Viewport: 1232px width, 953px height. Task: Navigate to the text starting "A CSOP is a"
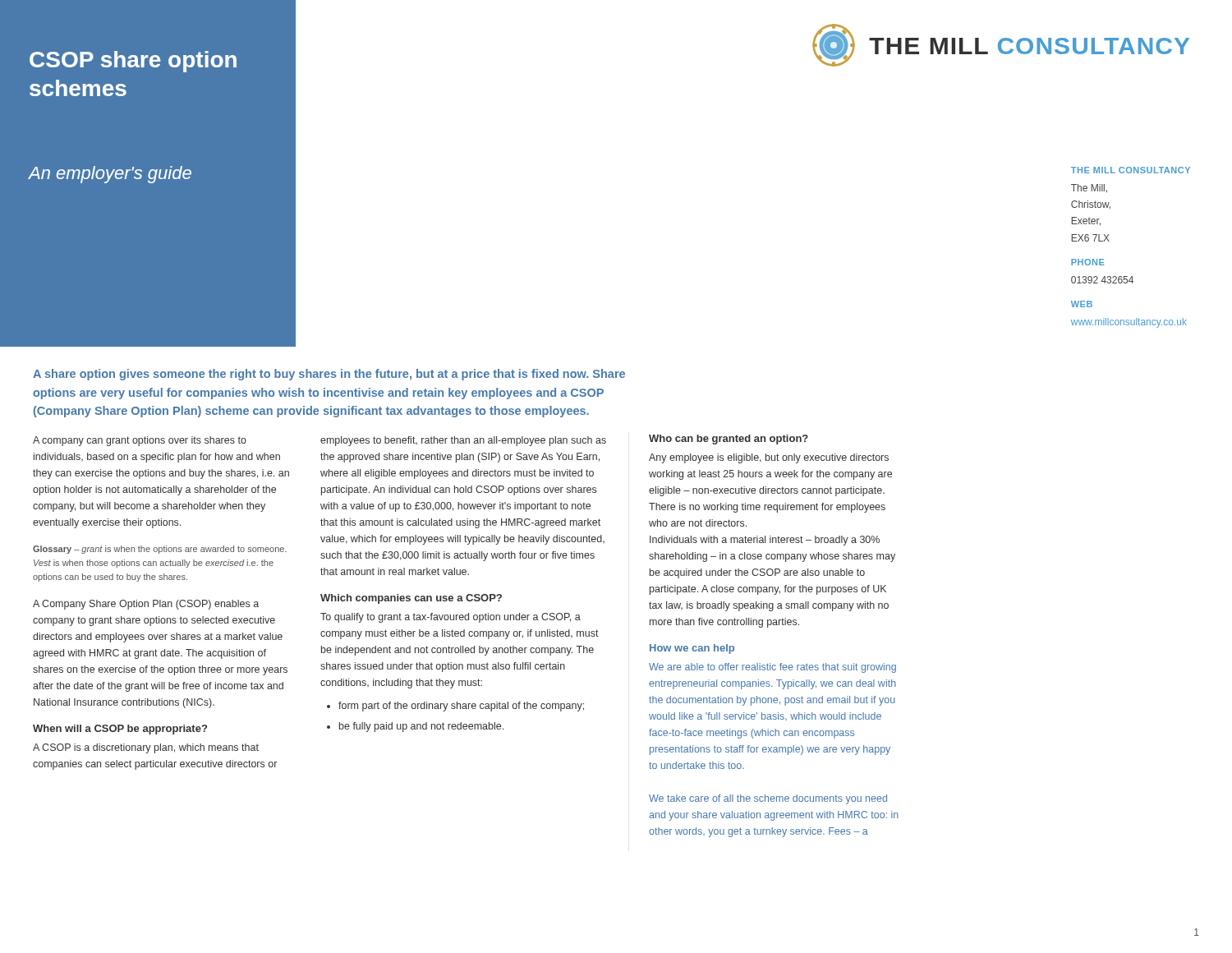tap(155, 756)
